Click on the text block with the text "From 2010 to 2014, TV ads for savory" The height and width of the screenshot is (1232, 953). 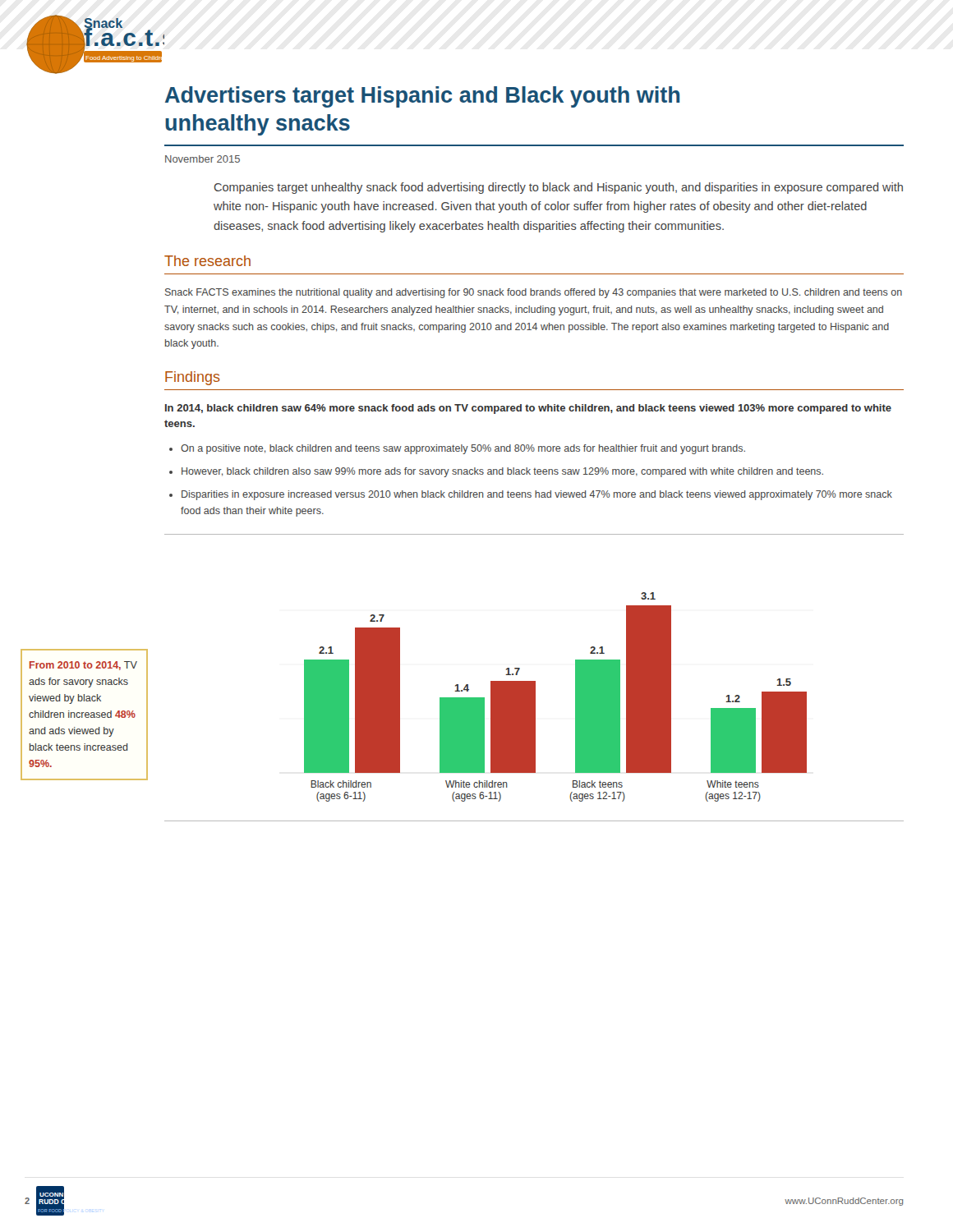pos(83,715)
